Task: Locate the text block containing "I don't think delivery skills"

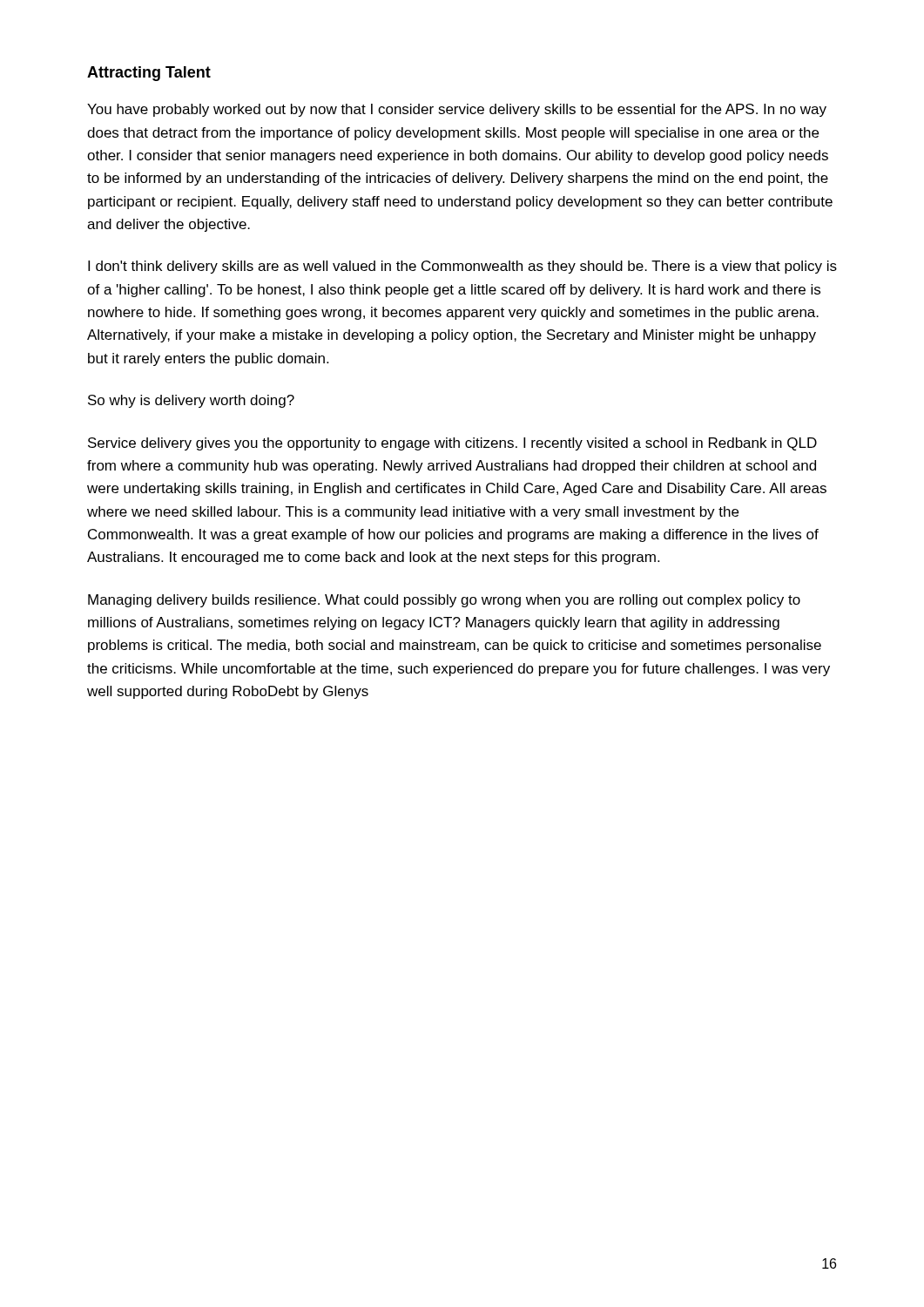Action: tap(462, 313)
